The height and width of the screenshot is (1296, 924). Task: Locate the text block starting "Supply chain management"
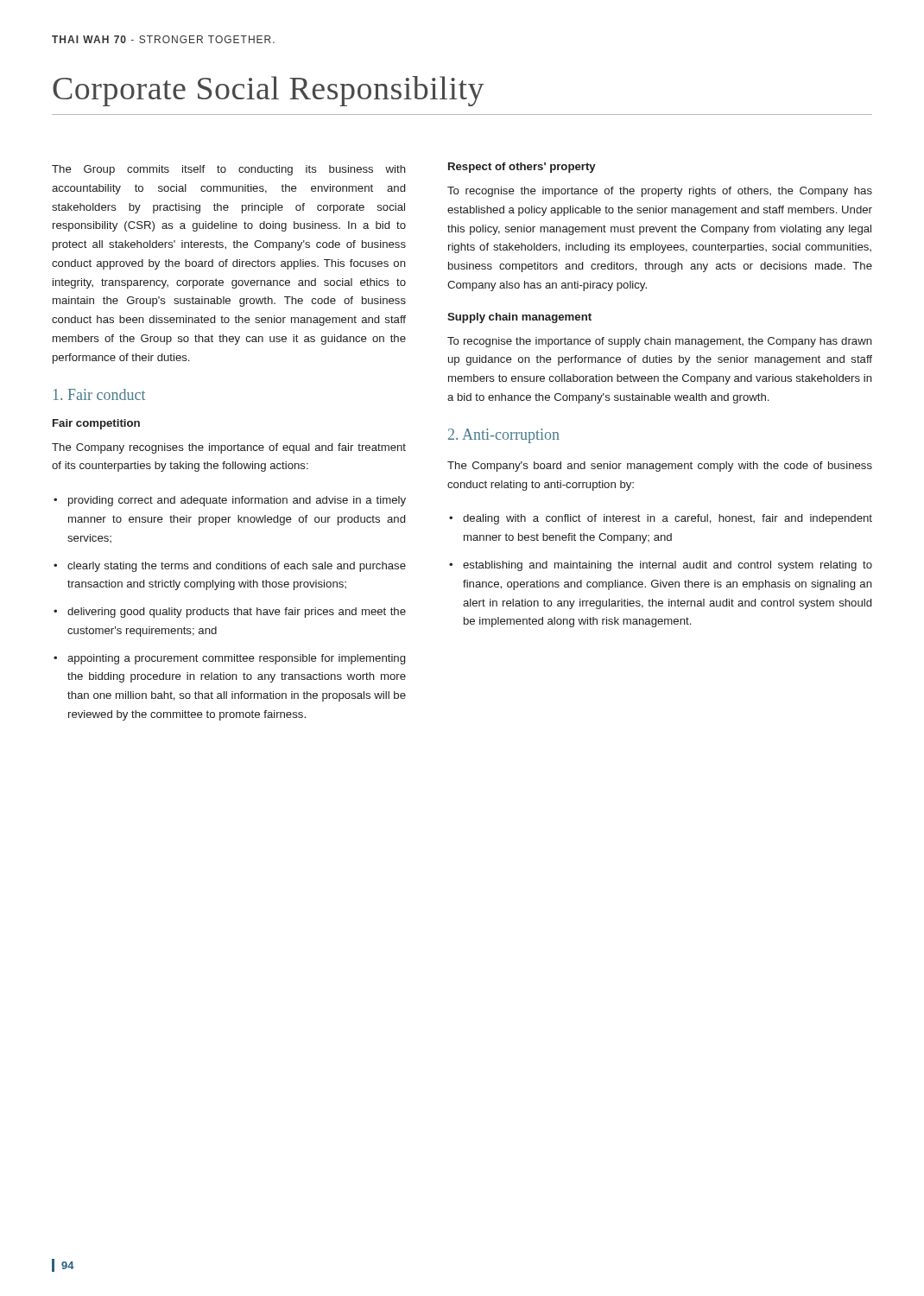(x=519, y=318)
